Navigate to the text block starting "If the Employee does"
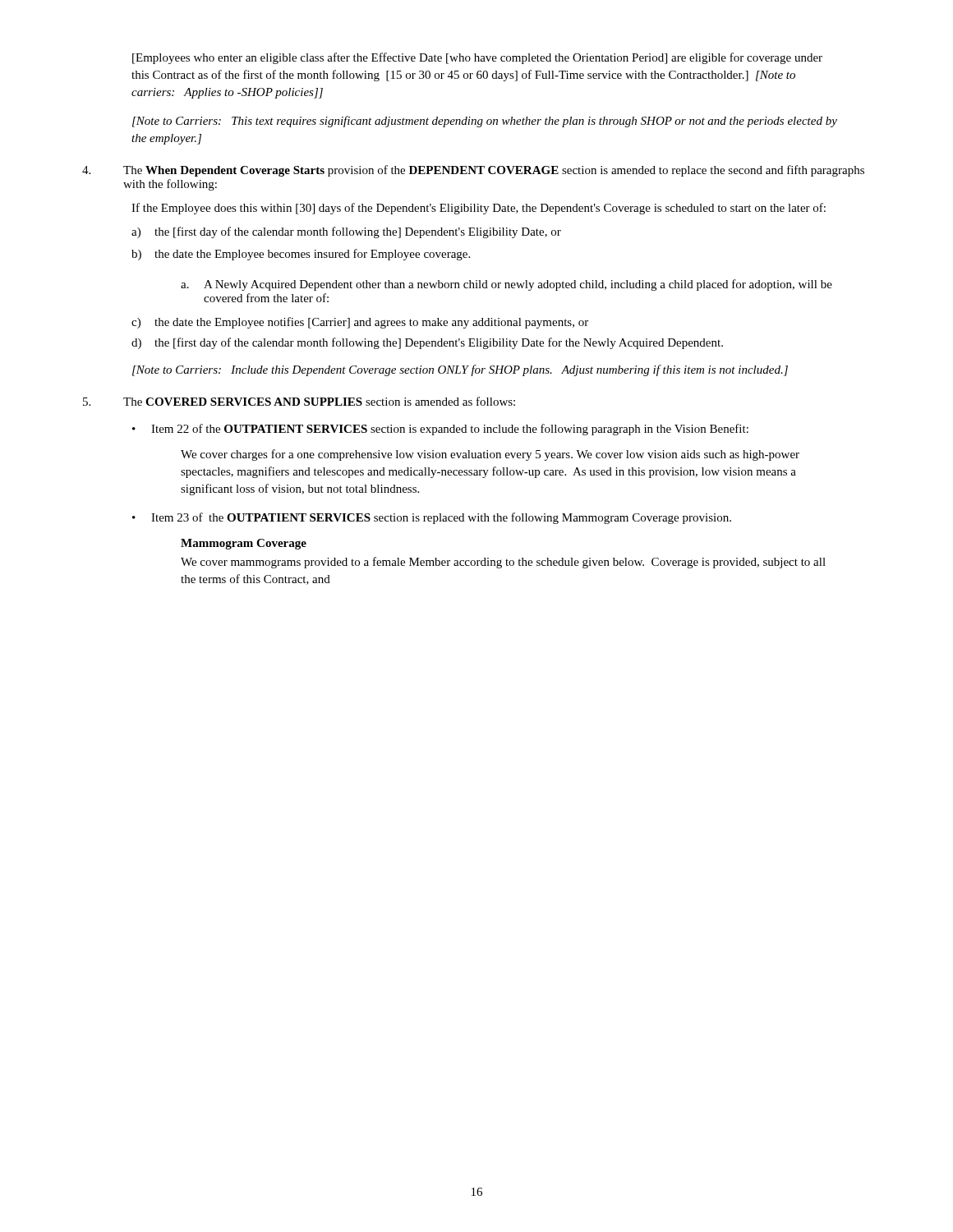The width and height of the screenshot is (953, 1232). (x=485, y=208)
